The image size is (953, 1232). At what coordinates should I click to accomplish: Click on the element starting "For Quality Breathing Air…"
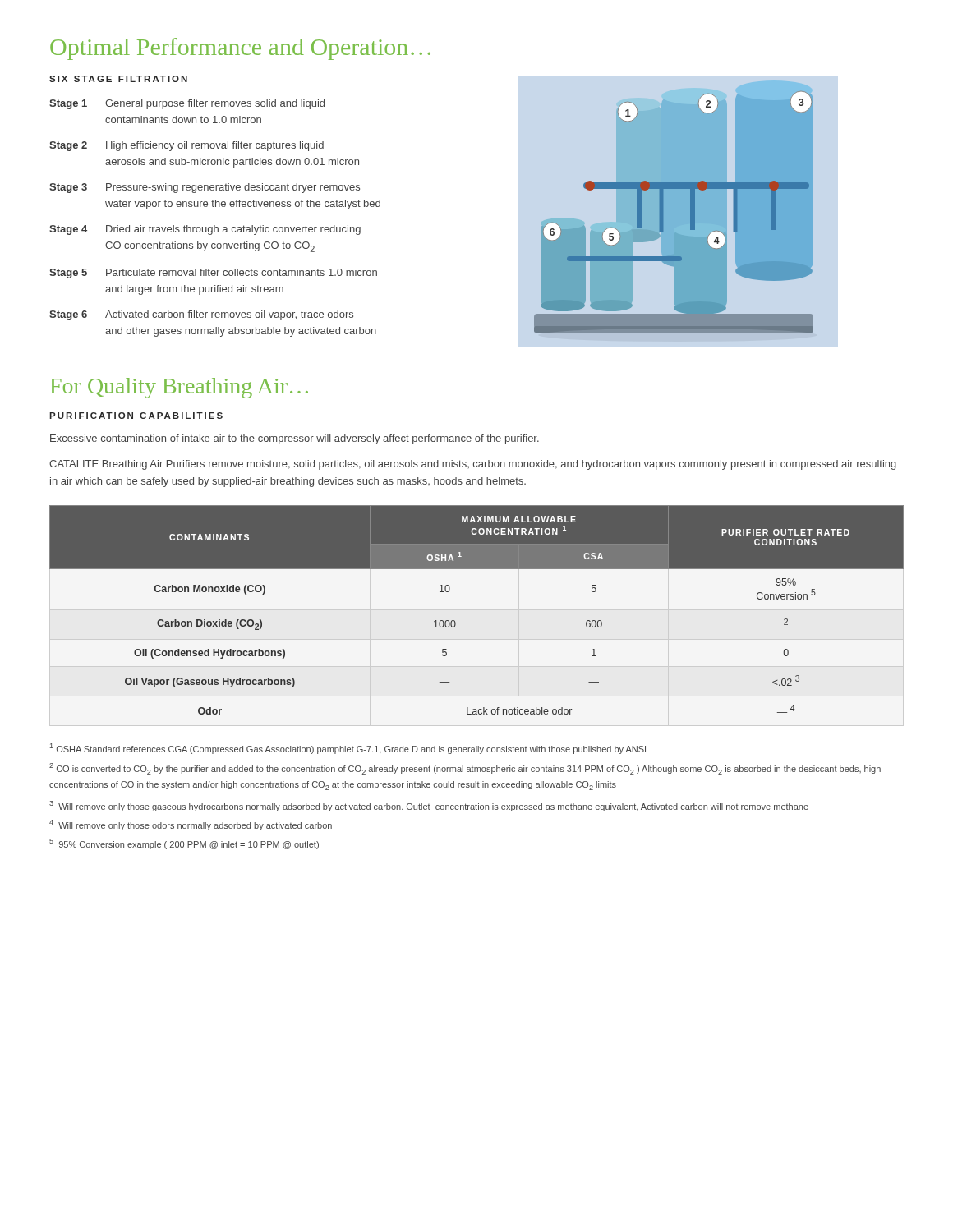click(180, 386)
